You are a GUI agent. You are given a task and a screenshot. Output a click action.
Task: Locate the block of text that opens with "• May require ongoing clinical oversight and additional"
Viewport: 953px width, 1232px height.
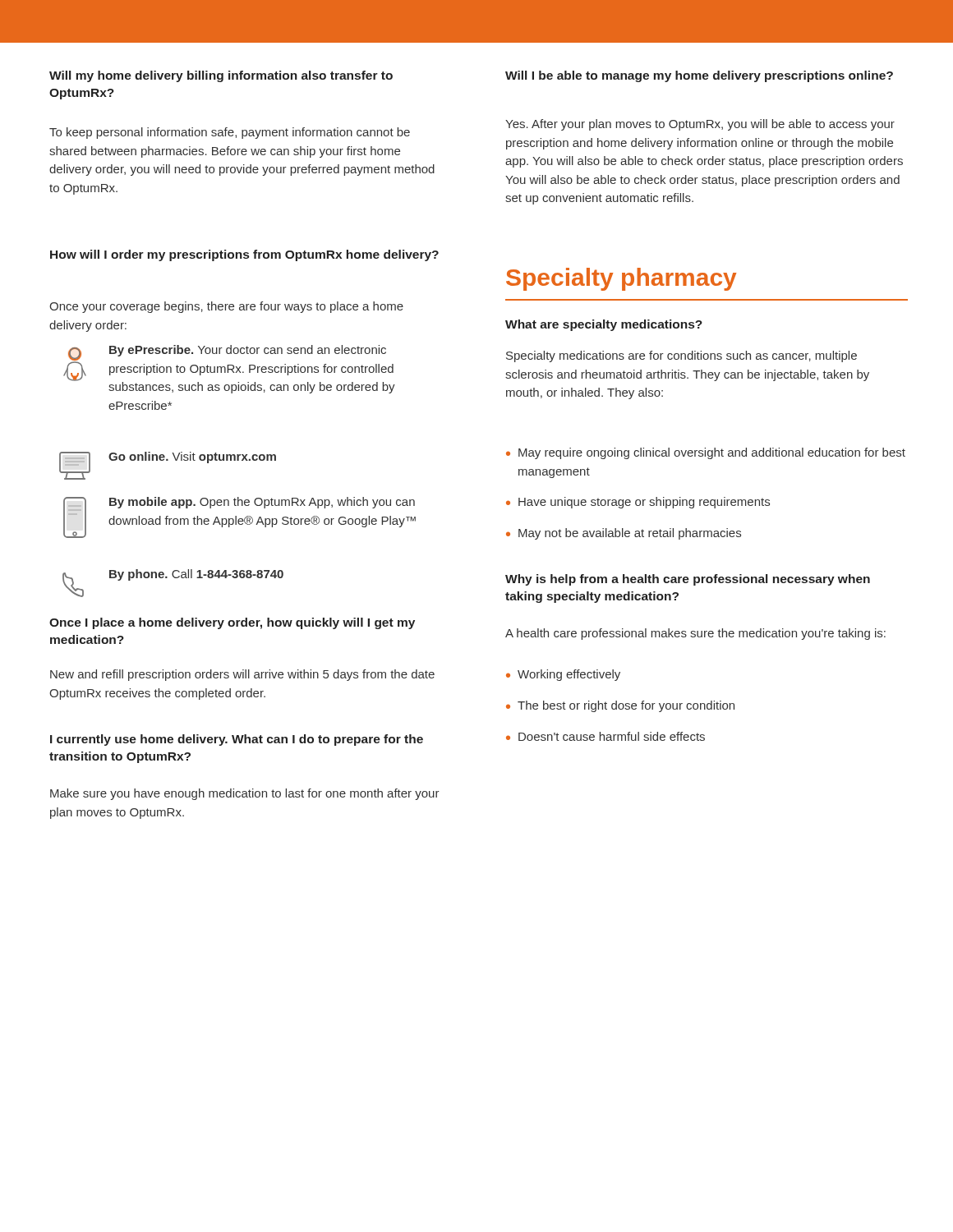pos(707,462)
